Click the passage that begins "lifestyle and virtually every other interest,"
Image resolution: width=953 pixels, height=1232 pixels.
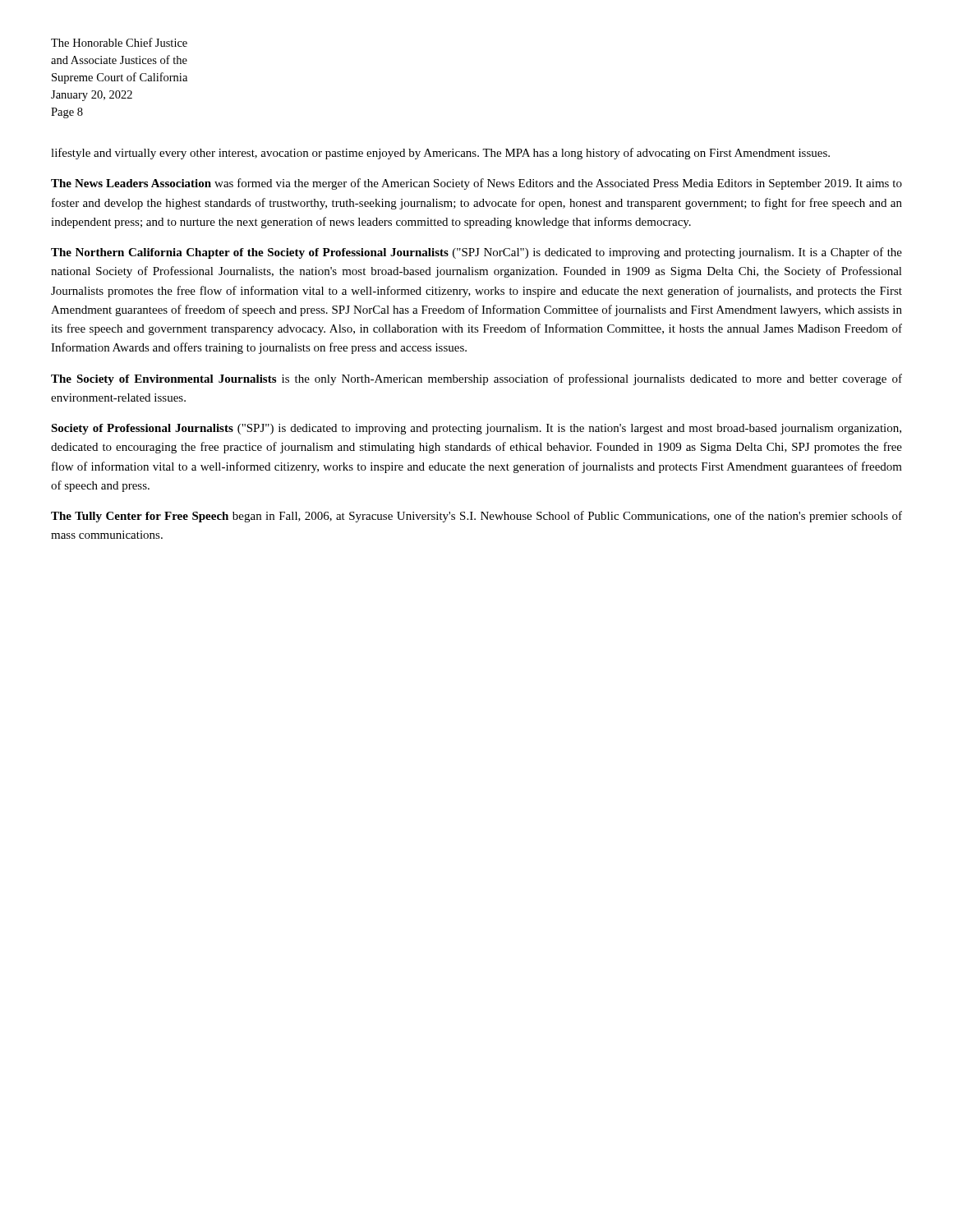pyautogui.click(x=476, y=153)
